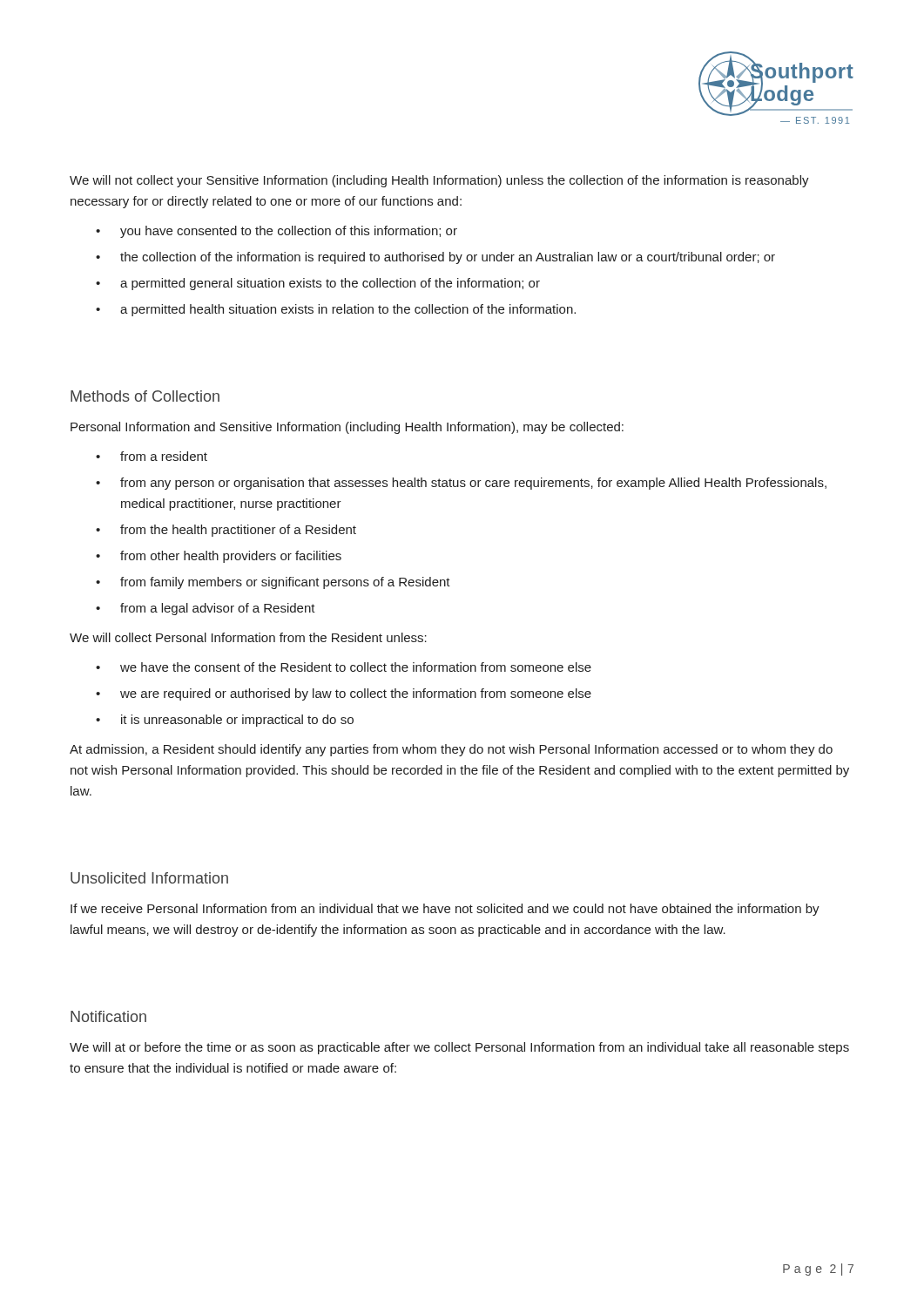Select the text block that reads "We will not collect your Sensitive Information (including"

point(439,190)
